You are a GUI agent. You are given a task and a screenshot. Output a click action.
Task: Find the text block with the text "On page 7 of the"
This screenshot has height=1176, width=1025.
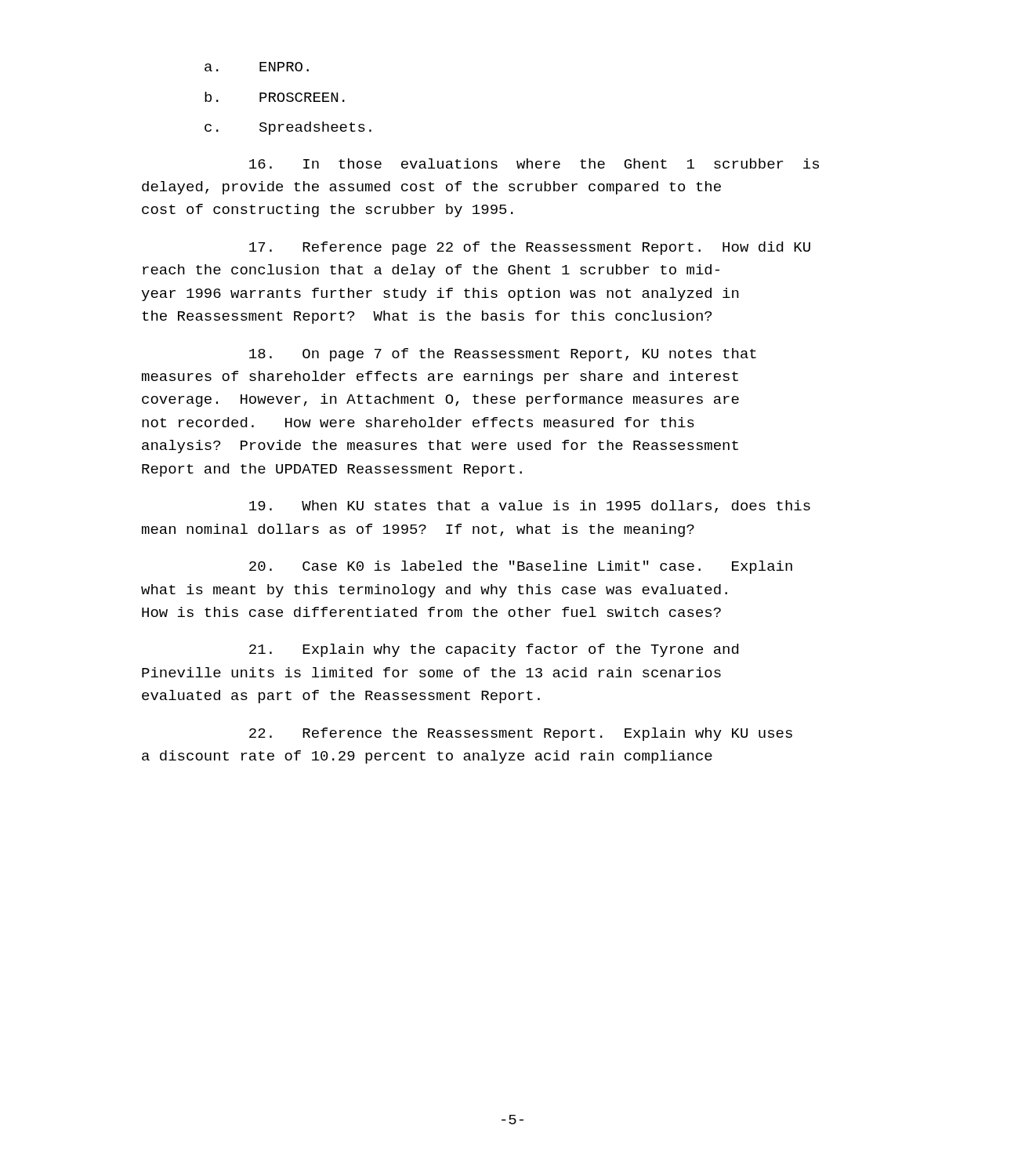tap(512, 412)
